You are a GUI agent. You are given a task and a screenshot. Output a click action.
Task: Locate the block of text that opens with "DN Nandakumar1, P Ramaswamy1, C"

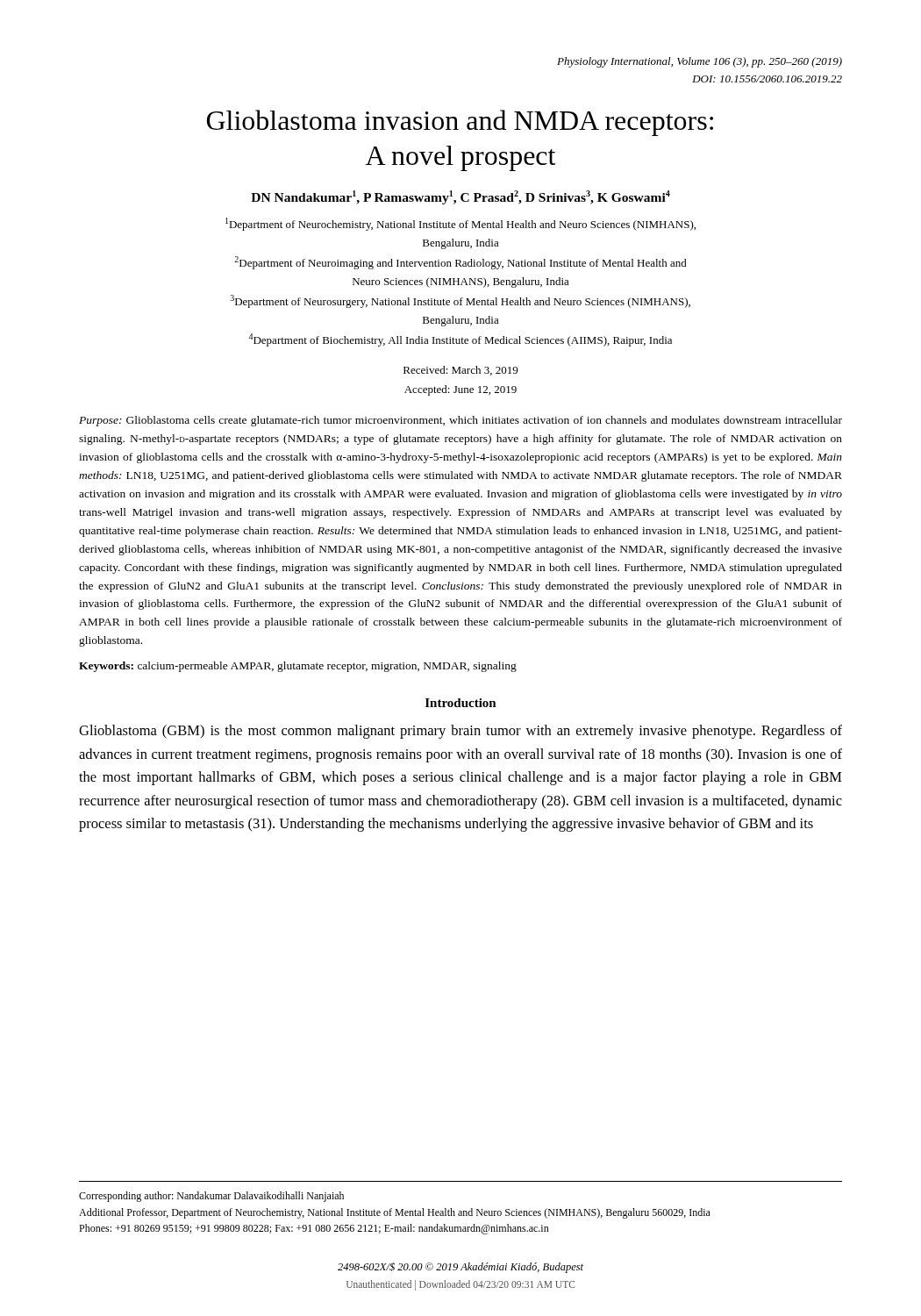point(460,197)
